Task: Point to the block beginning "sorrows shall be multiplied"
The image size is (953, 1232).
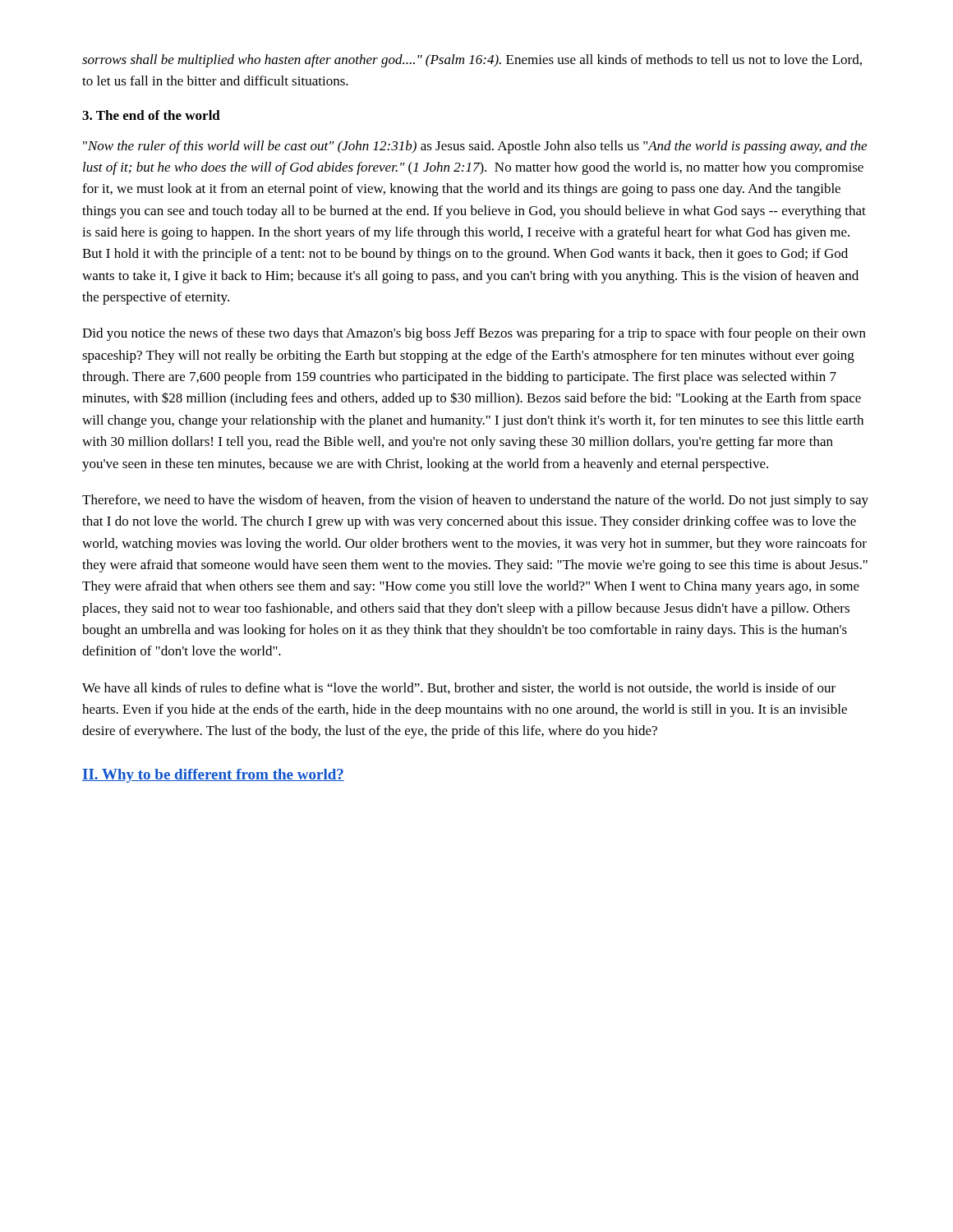Action: 476,71
